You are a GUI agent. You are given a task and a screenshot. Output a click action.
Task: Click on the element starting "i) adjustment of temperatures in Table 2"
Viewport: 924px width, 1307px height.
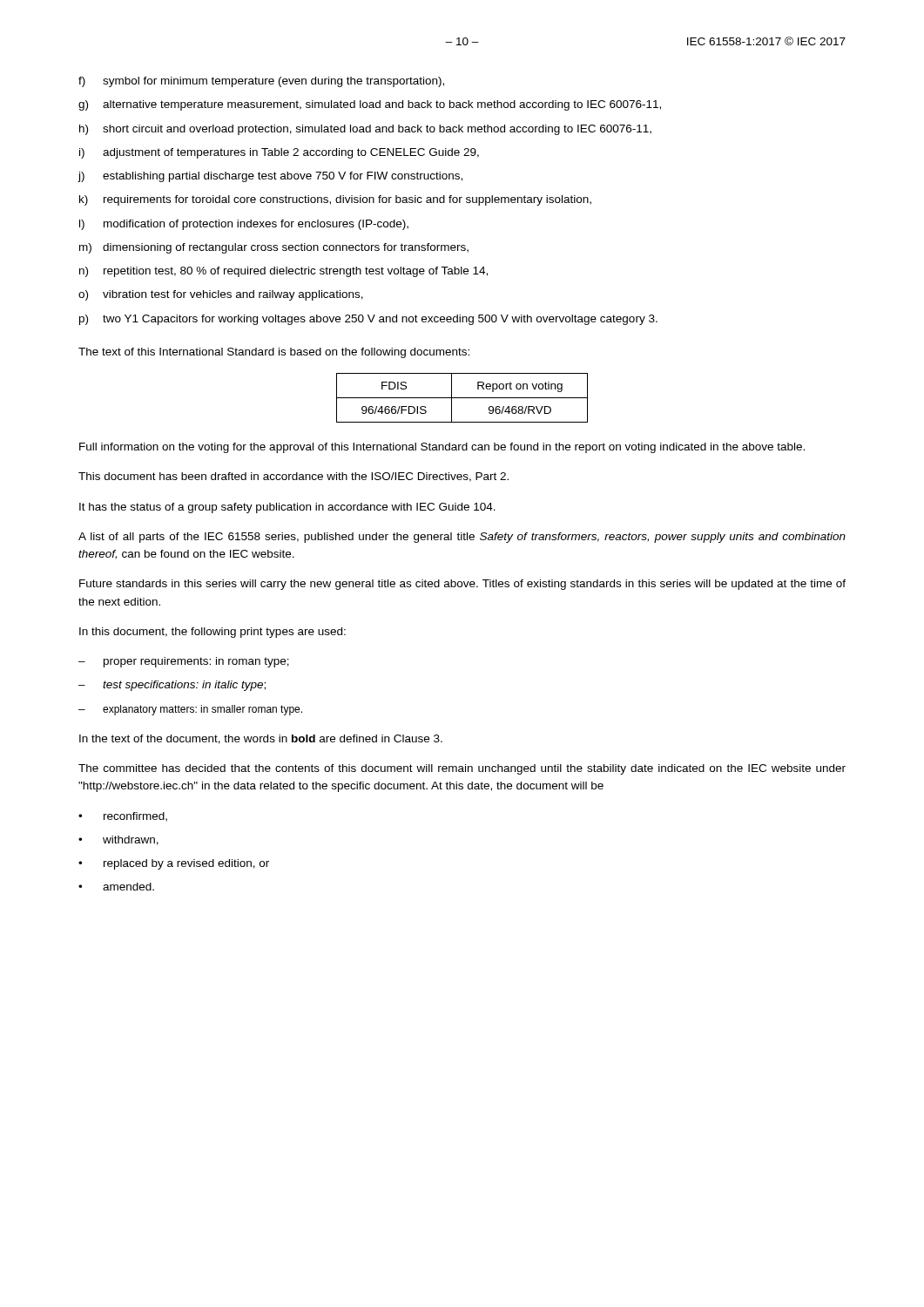[462, 152]
